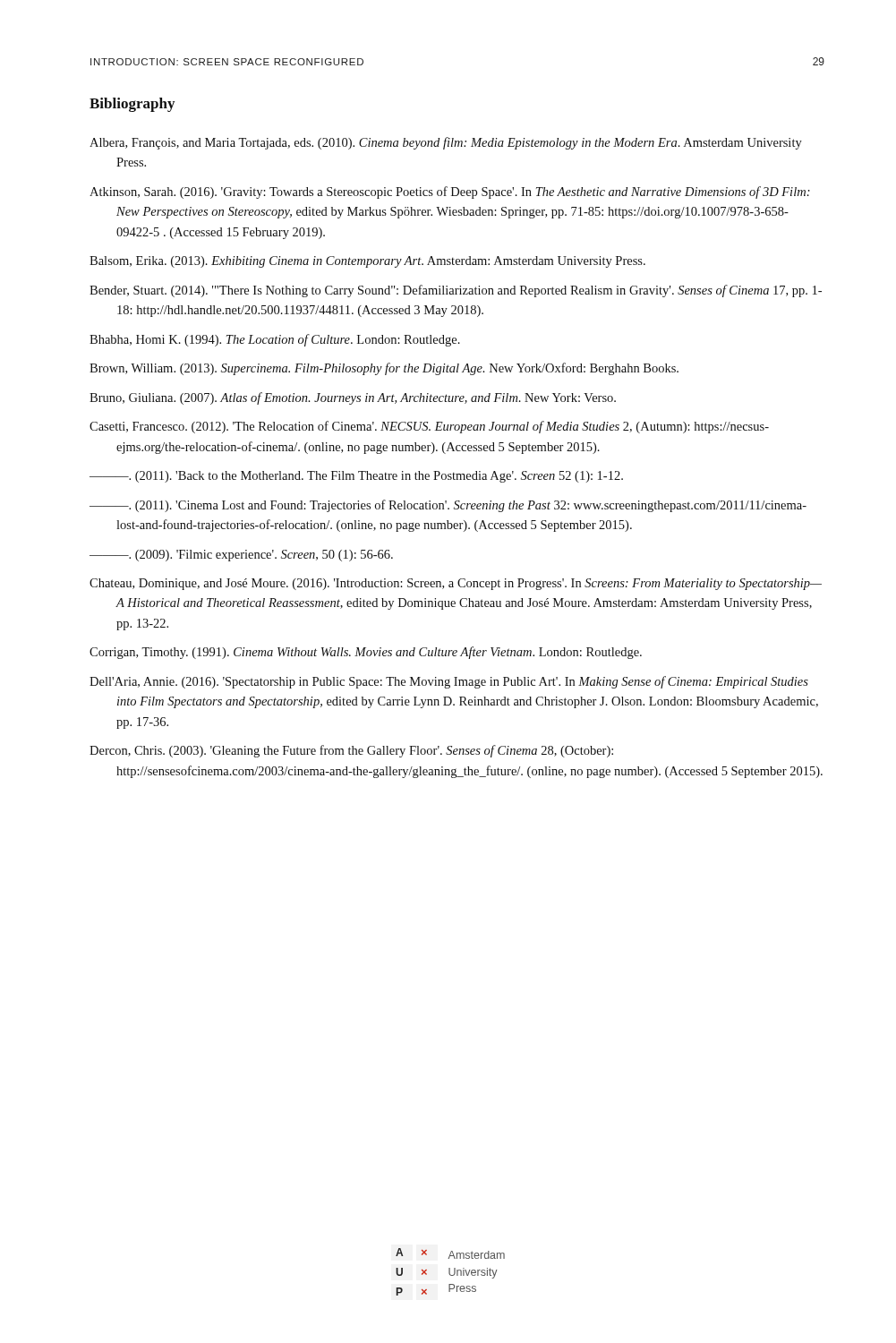Click on the text block starting "Atkinson, Sarah. (2016)."
This screenshot has width=896, height=1343.
click(x=450, y=212)
